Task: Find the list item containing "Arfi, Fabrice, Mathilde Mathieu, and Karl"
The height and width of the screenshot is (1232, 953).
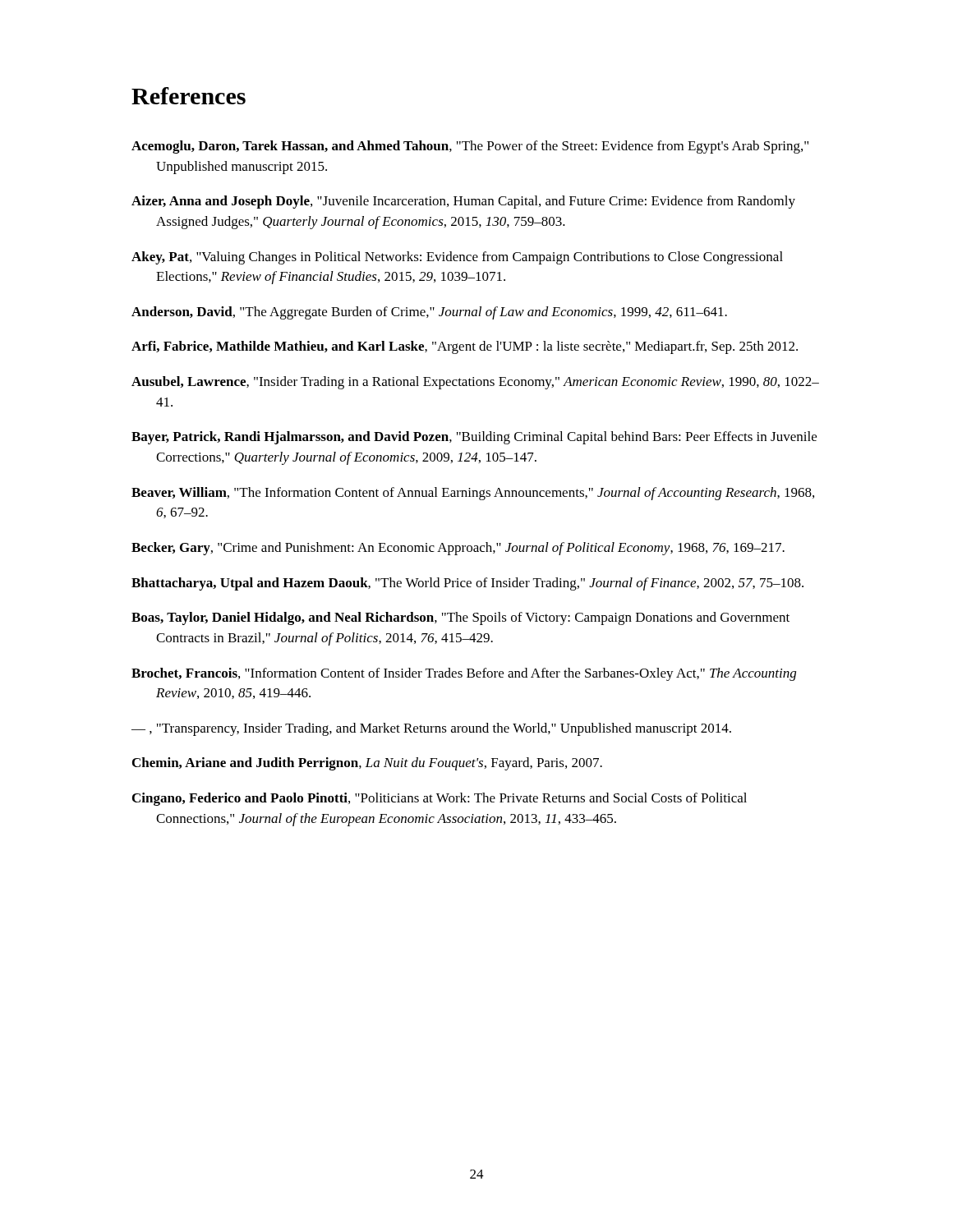Action: tap(465, 347)
